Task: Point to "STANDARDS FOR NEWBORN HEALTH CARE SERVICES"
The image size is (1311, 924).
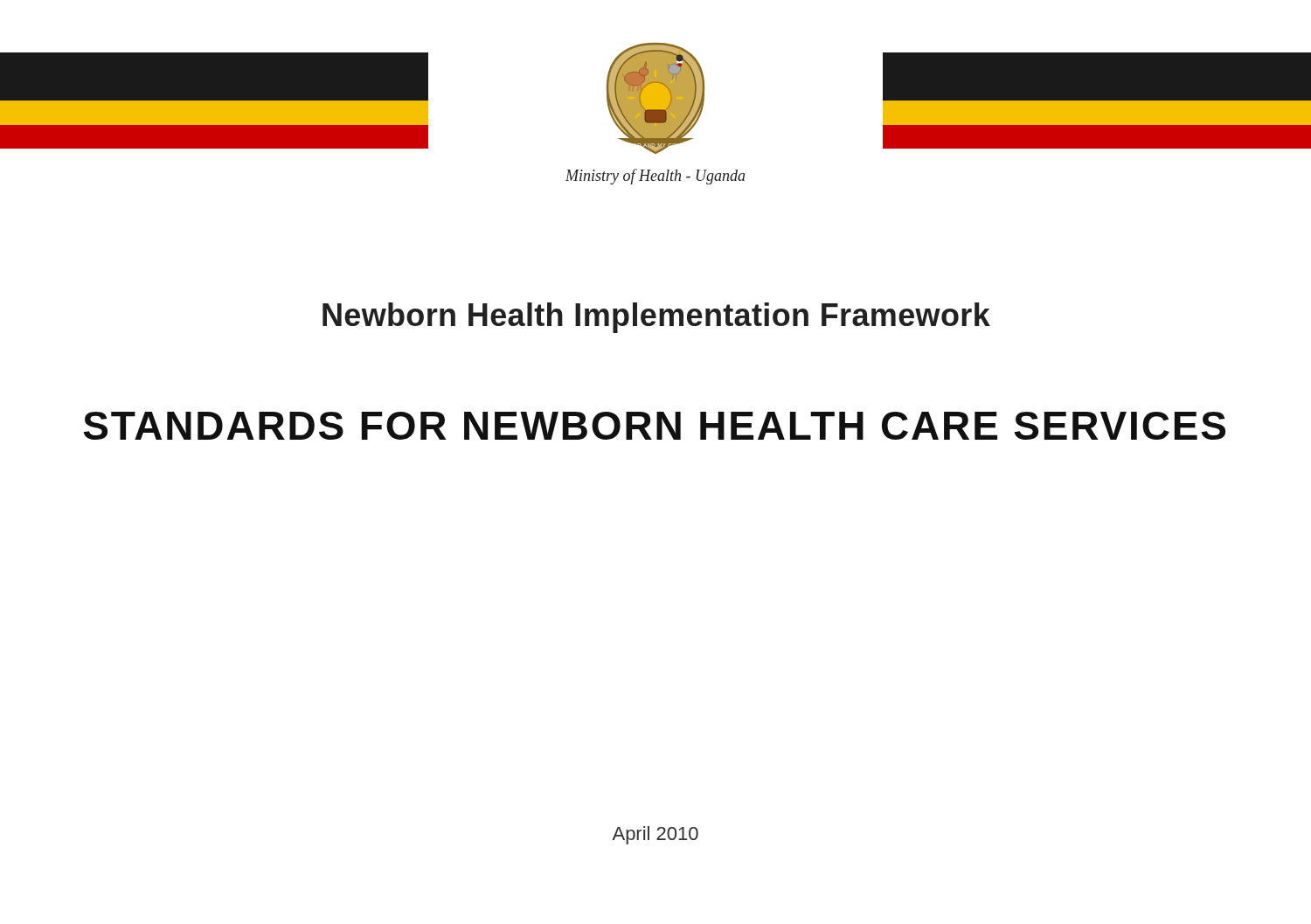Action: [x=656, y=426]
